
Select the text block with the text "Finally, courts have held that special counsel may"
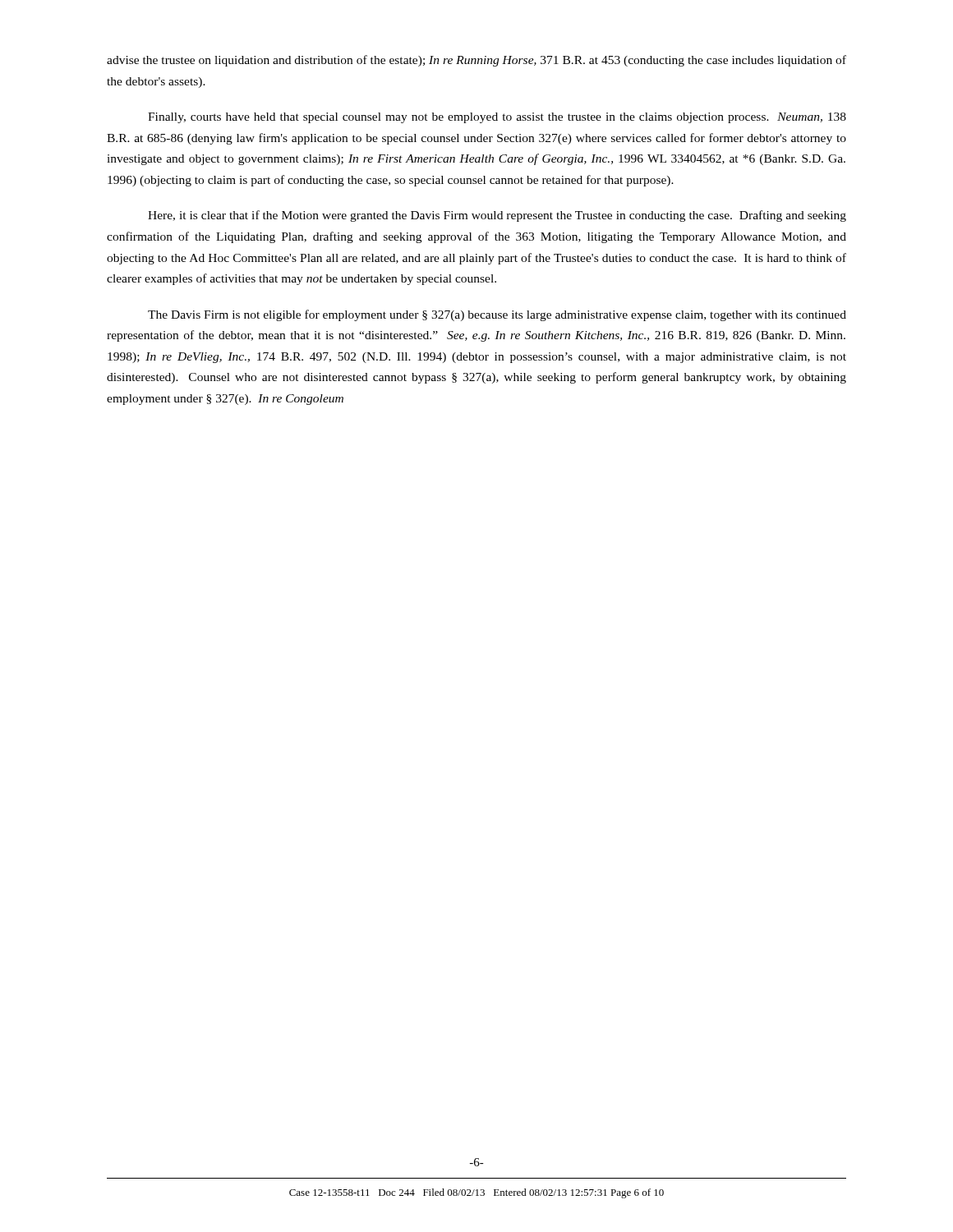point(476,148)
